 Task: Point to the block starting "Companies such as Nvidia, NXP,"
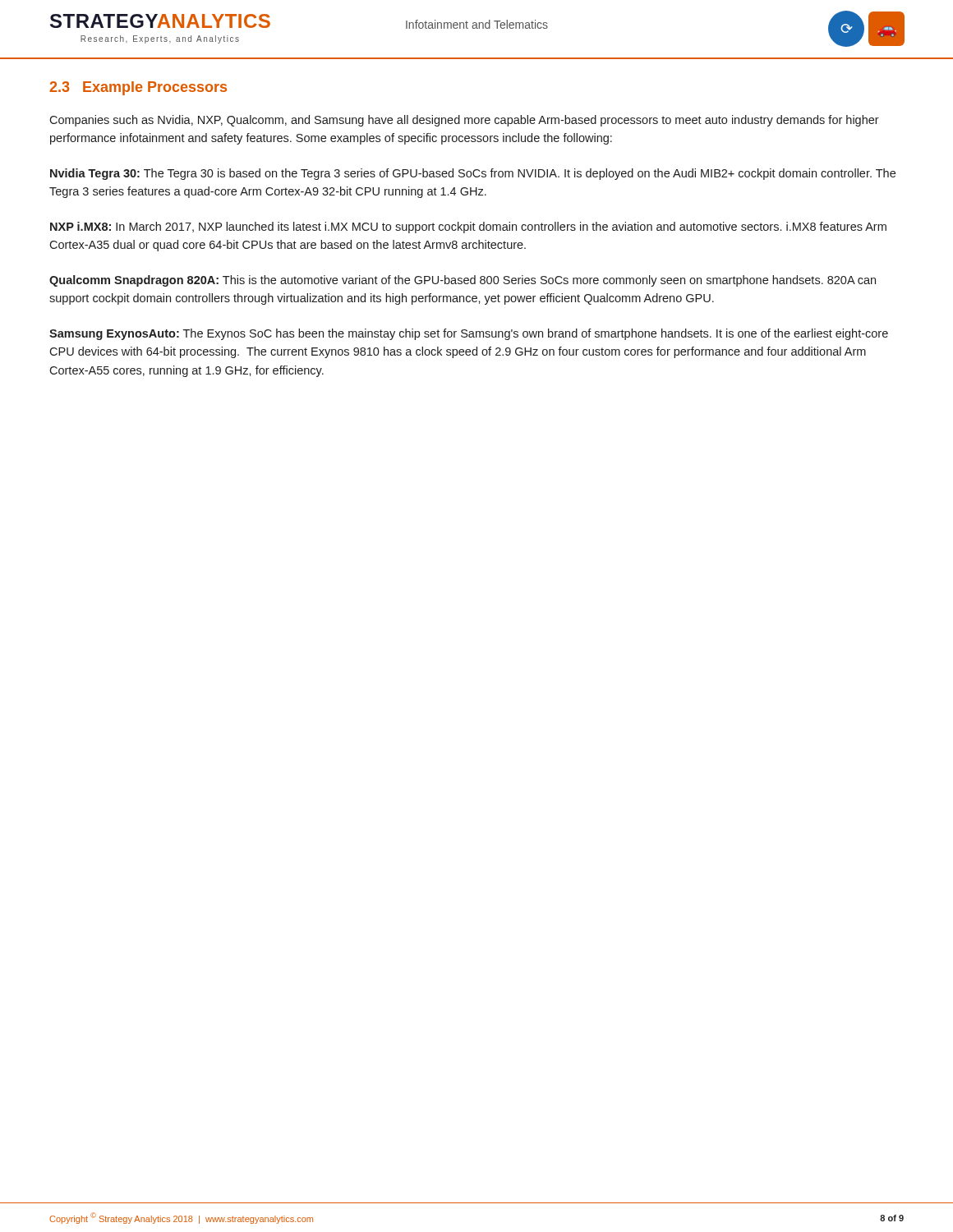(464, 129)
